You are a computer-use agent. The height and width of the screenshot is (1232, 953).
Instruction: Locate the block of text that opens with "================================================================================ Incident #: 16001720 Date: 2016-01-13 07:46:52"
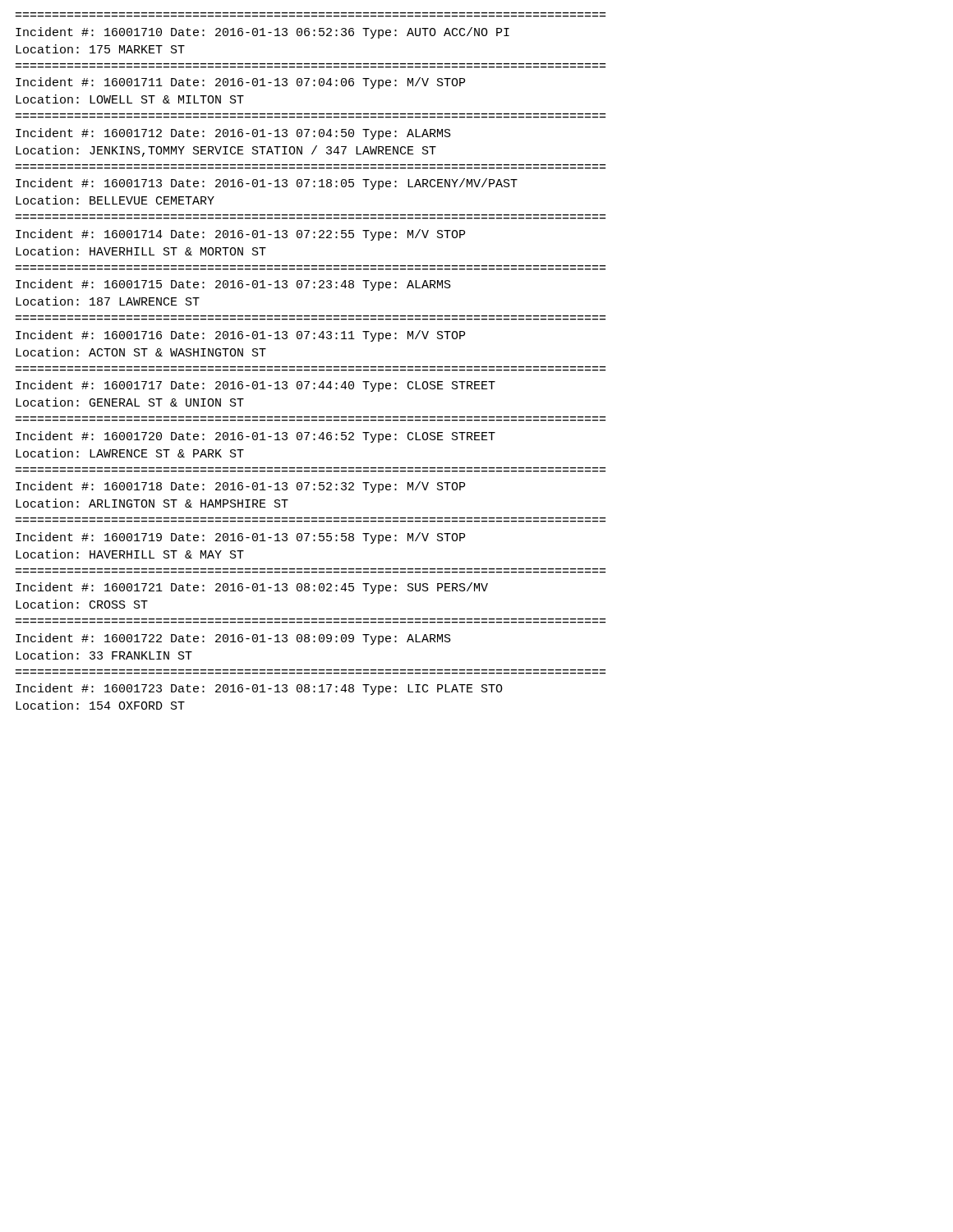pos(476,438)
